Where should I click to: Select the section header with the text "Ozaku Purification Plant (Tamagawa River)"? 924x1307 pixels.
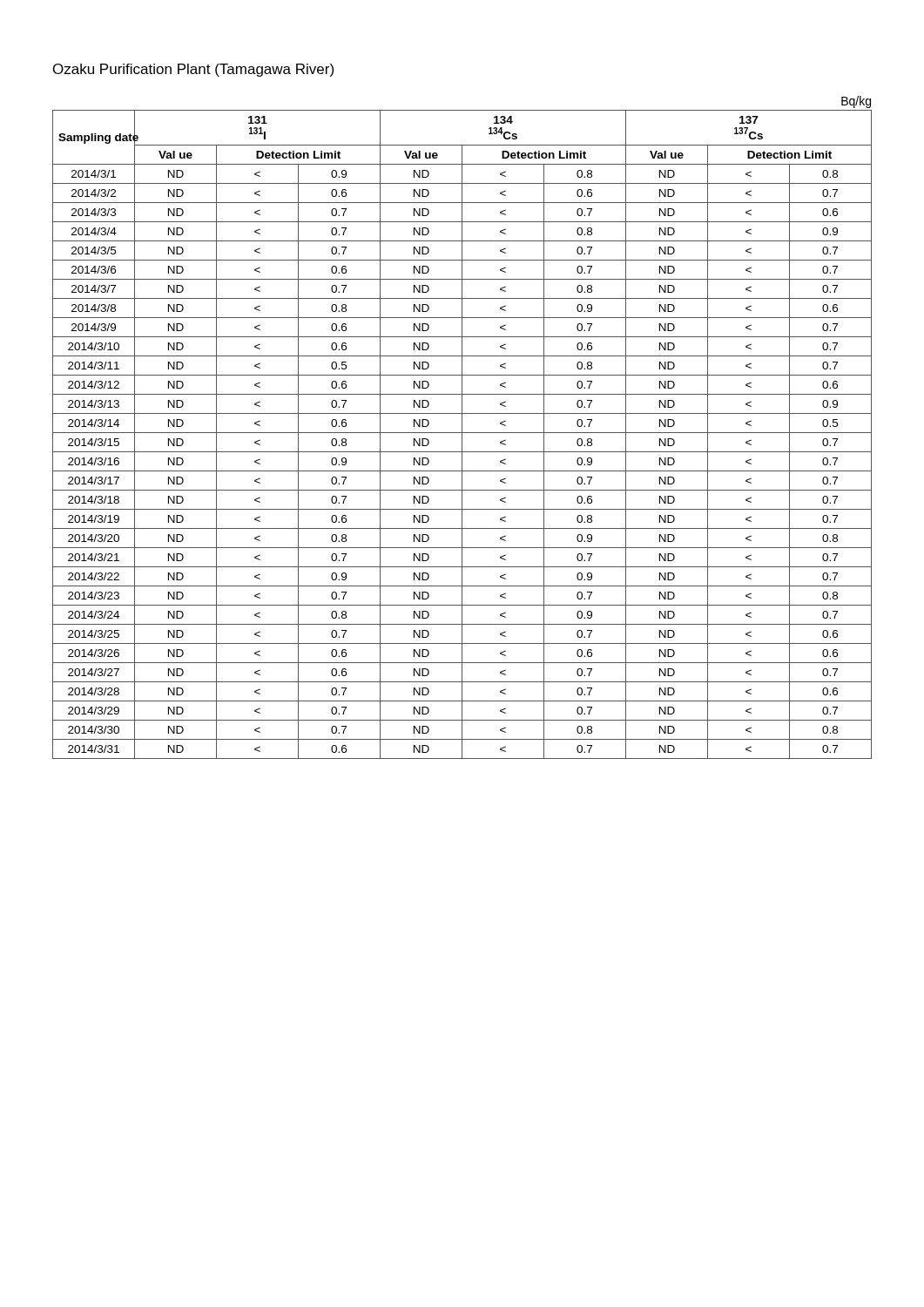(193, 69)
